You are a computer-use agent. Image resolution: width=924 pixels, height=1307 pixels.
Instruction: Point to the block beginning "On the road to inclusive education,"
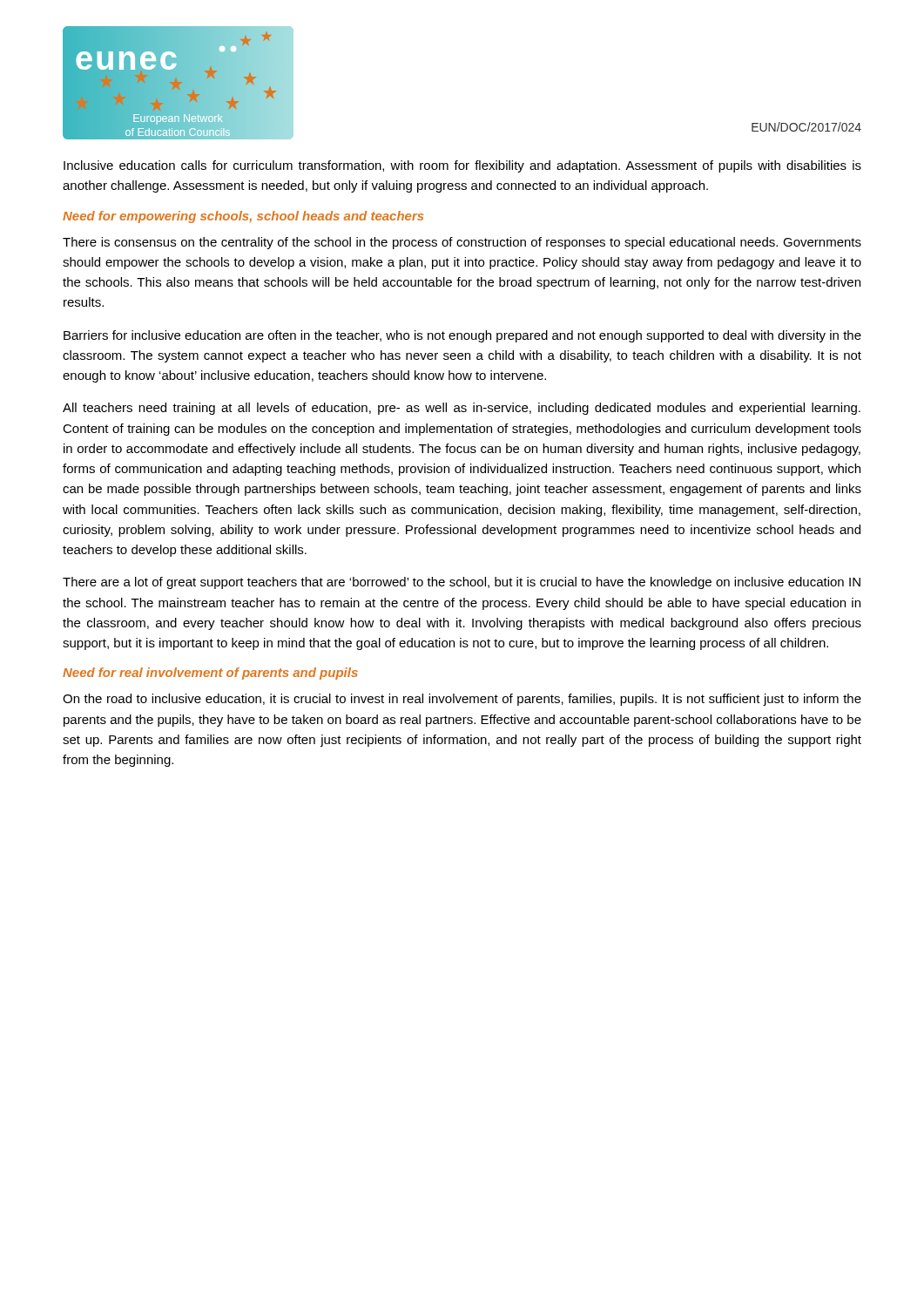[x=462, y=729]
